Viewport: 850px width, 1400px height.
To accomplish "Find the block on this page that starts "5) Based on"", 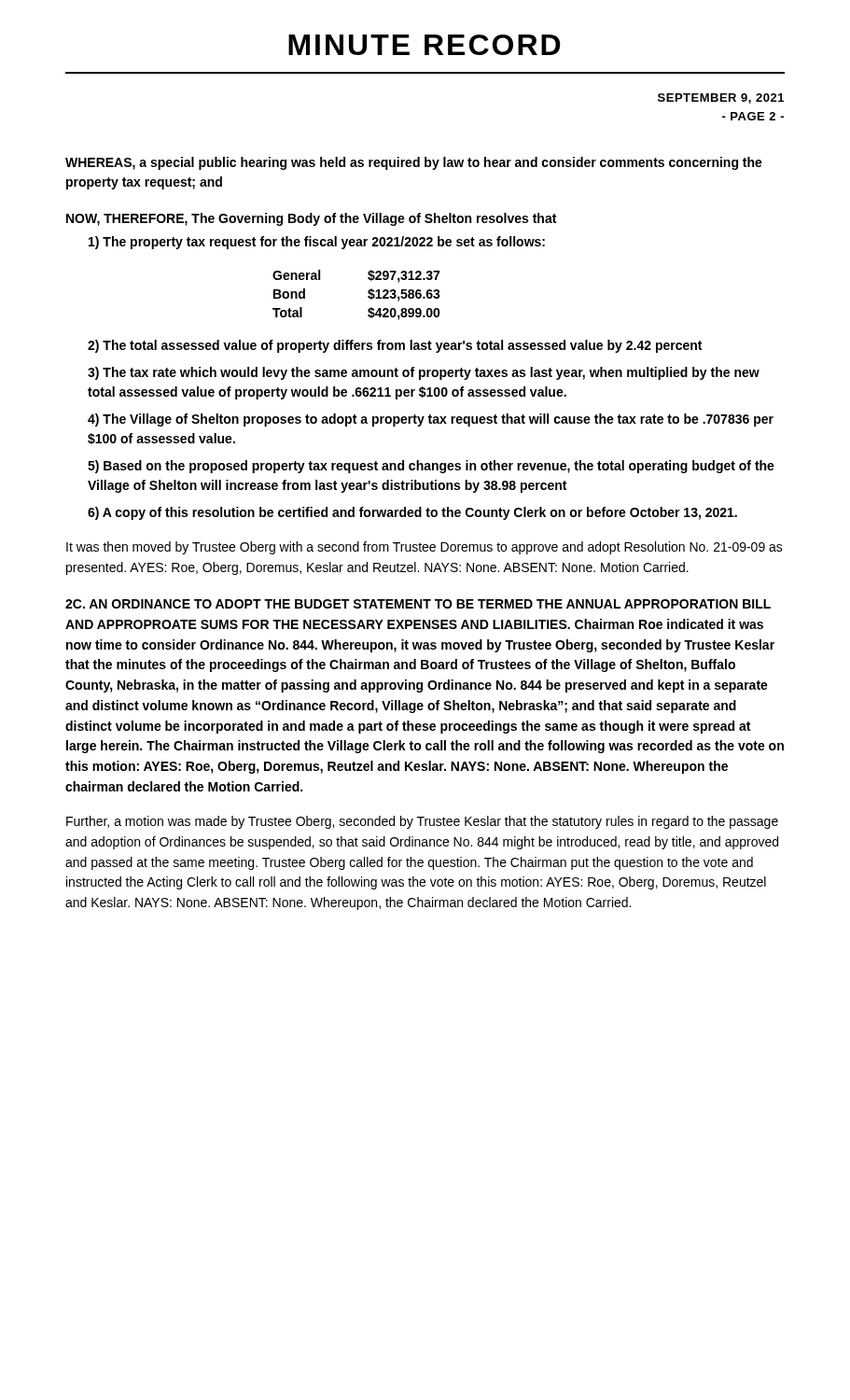I will tap(431, 476).
